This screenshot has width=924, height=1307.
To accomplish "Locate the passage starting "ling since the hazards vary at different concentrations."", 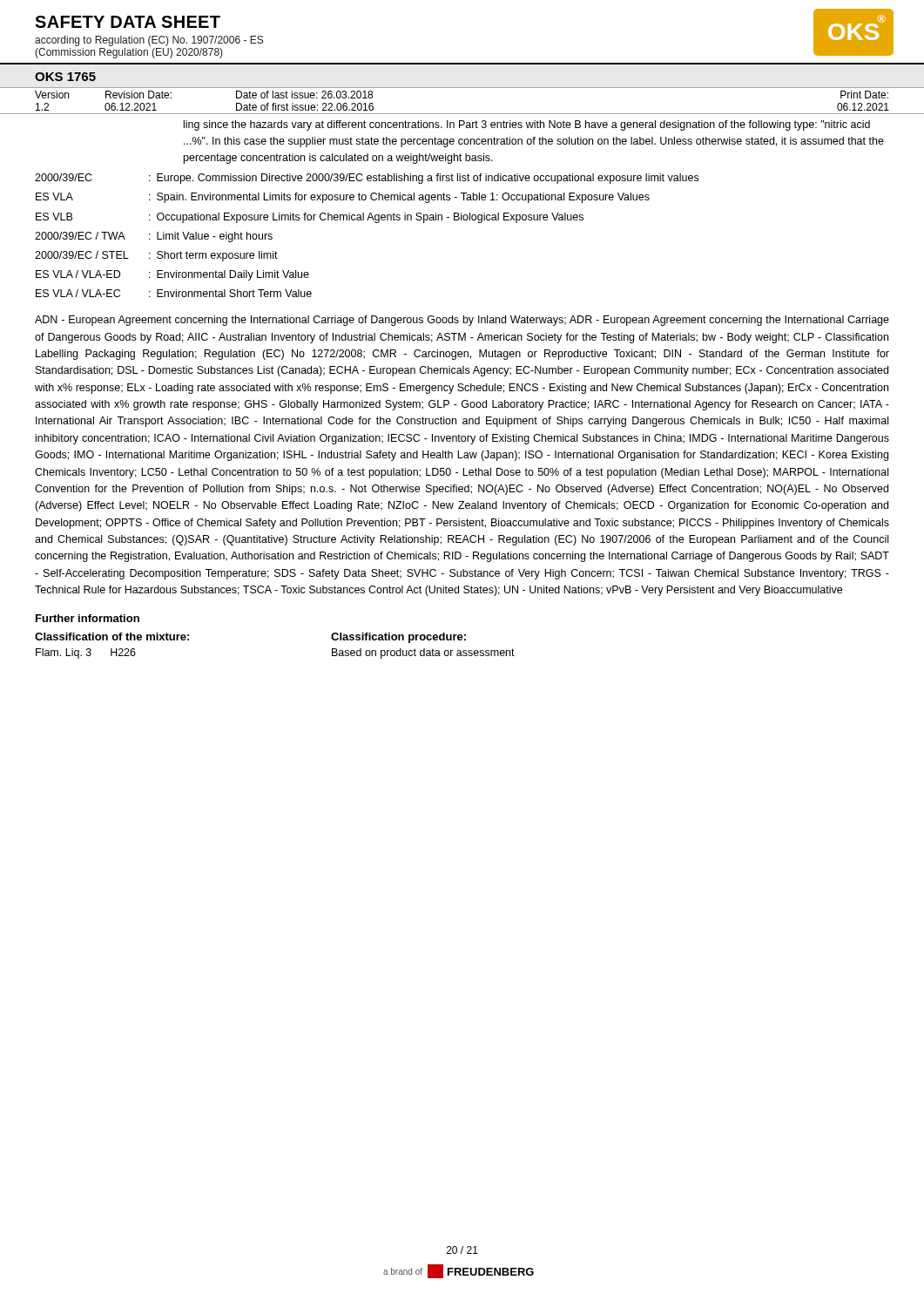I will point(533,141).
